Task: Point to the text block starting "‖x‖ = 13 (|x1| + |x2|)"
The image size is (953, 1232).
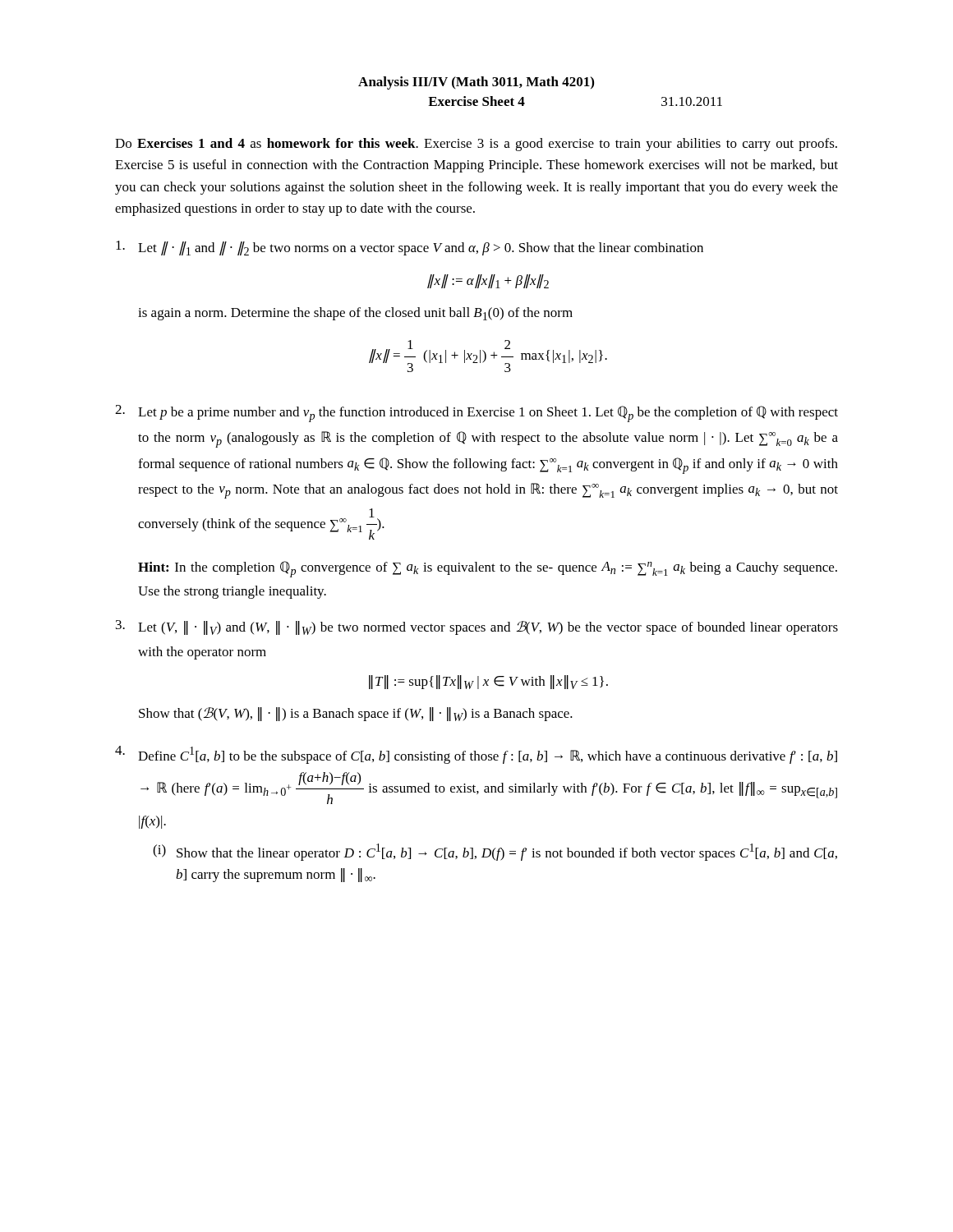Action: tap(488, 357)
